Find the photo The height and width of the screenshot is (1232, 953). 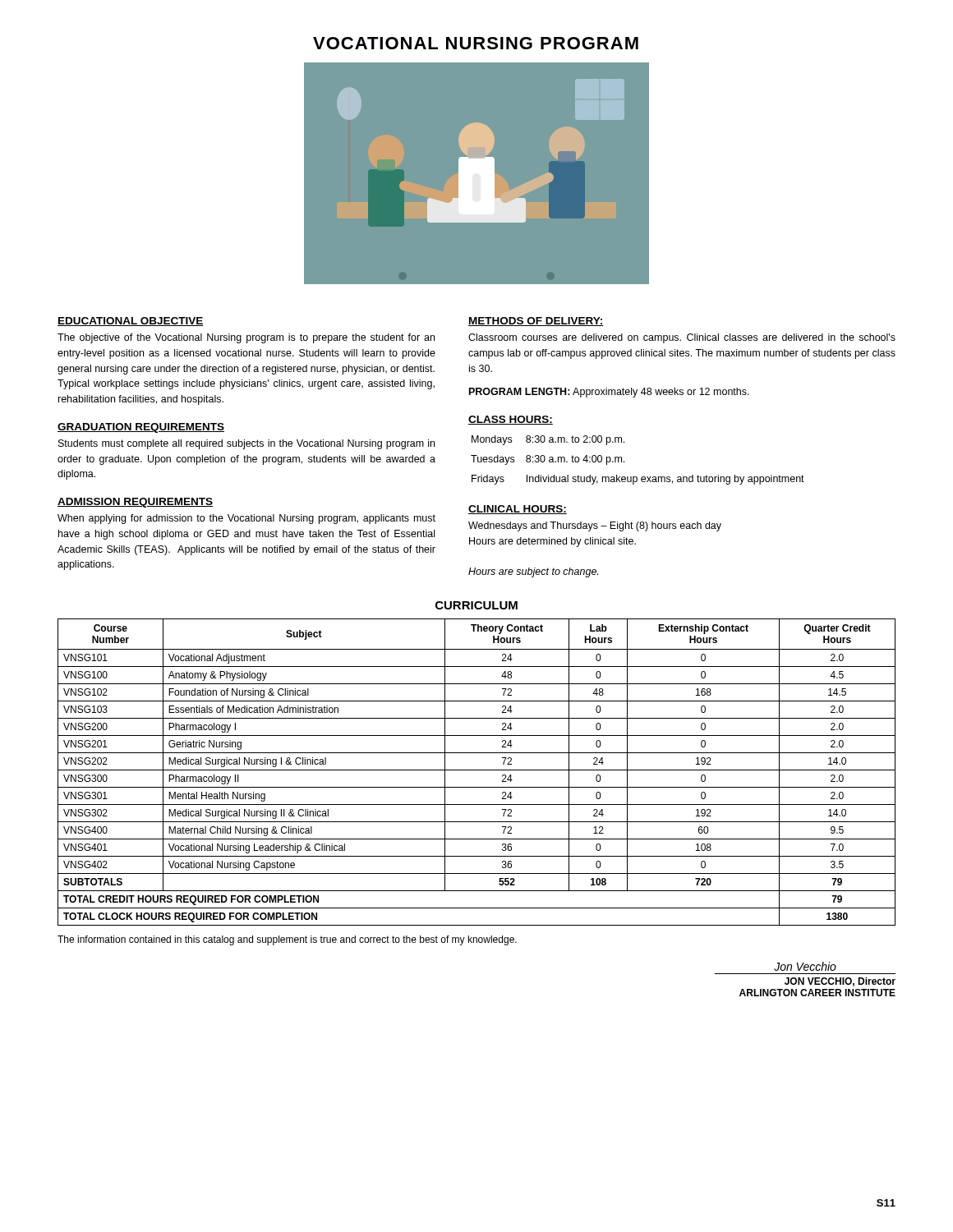[476, 175]
